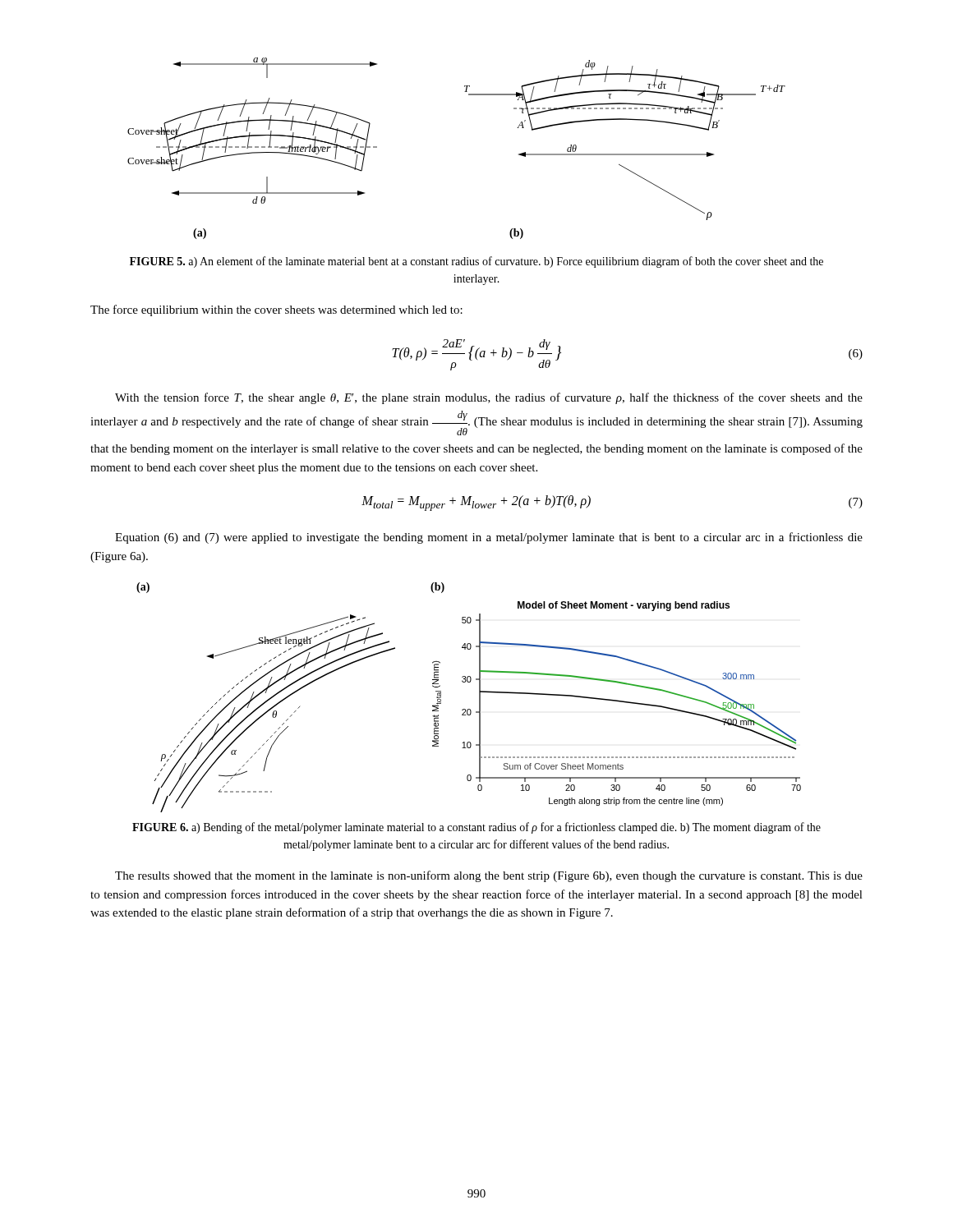The width and height of the screenshot is (953, 1232).
Task: Find the passage starting "T(θ, ρ) = 2aE′ ρ {(a +"
Action: (x=476, y=354)
